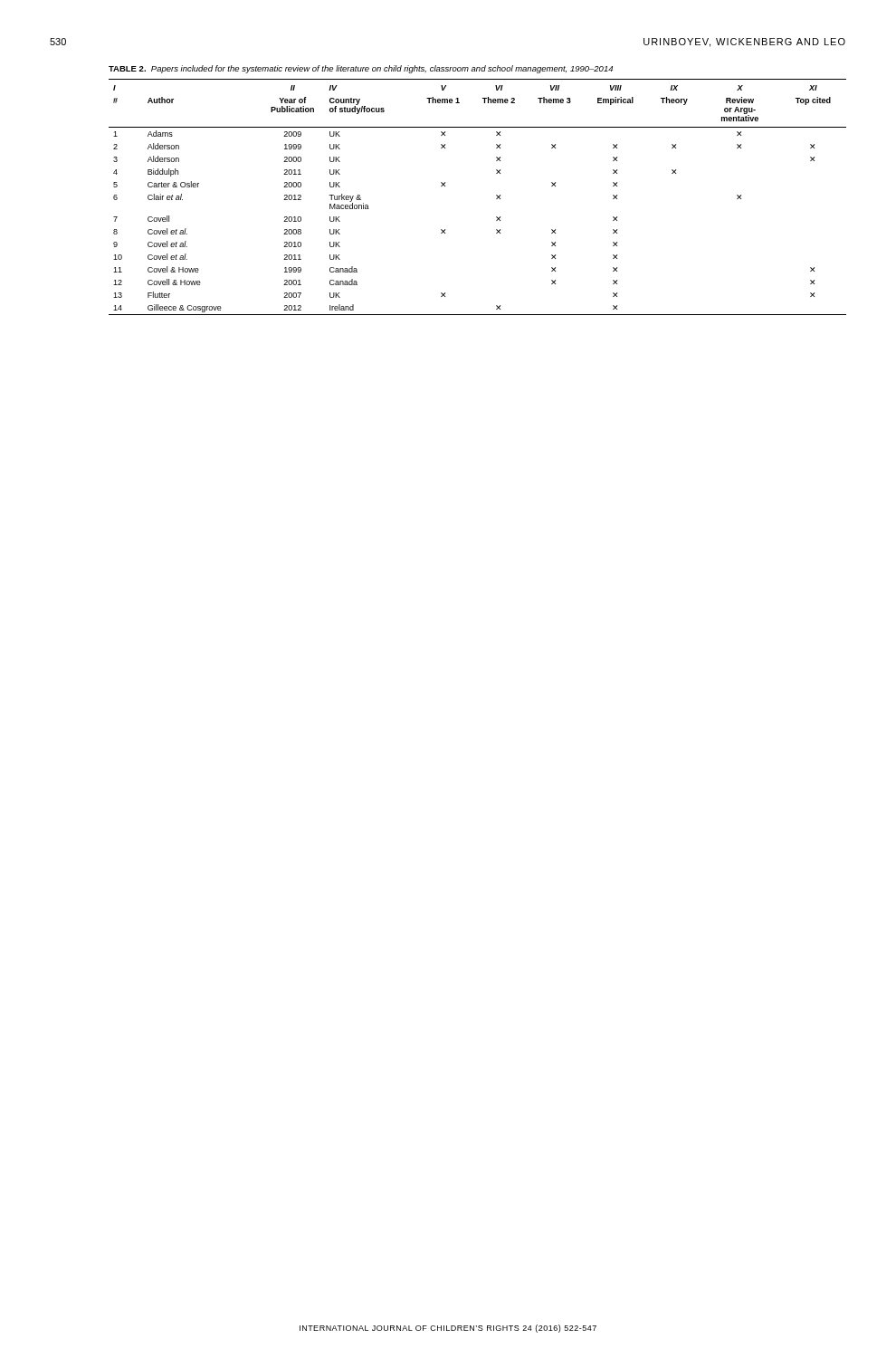Click on the table containing "Covel et al."
The width and height of the screenshot is (896, 1358).
point(477,197)
